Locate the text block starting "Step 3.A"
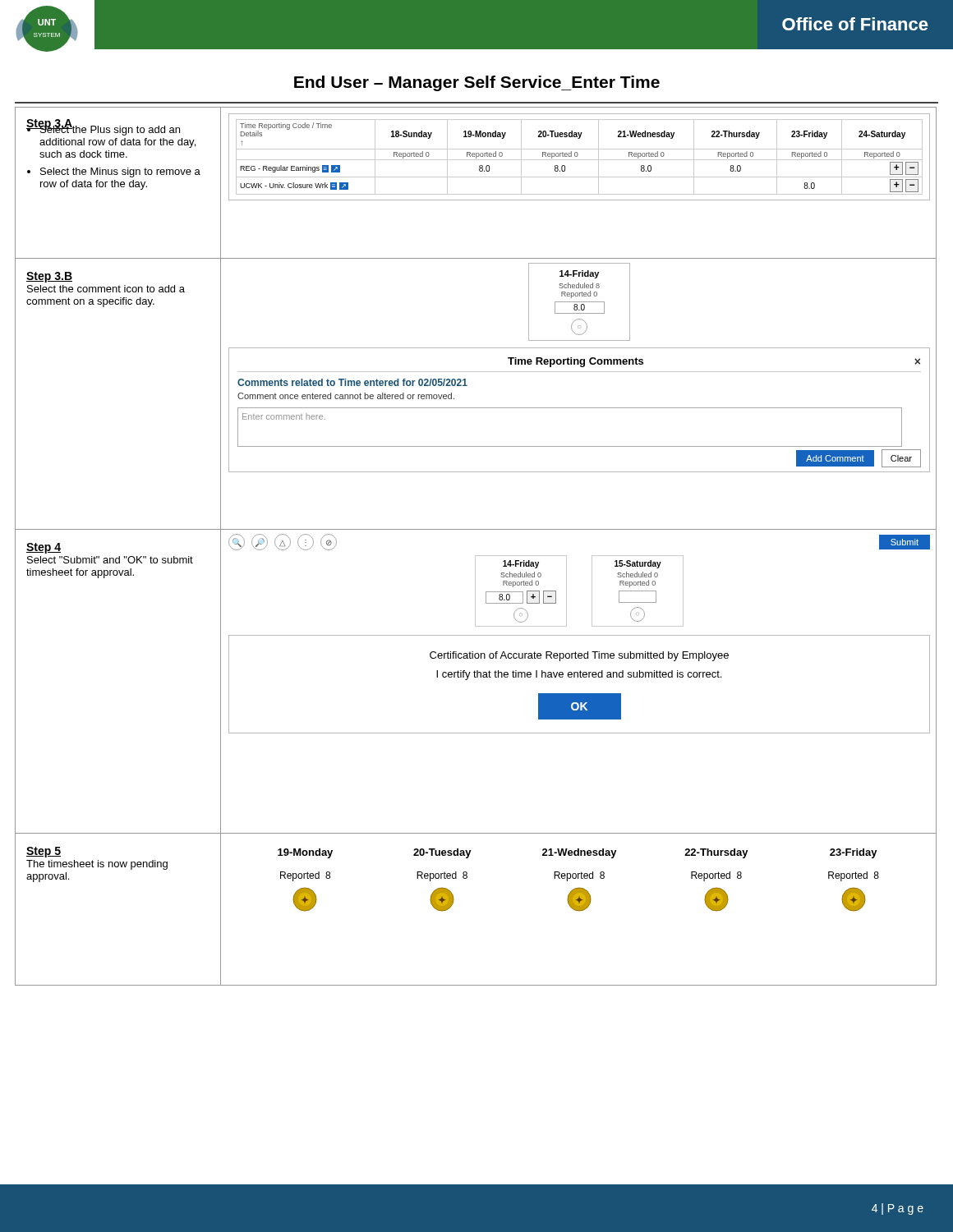953x1232 pixels. point(49,123)
